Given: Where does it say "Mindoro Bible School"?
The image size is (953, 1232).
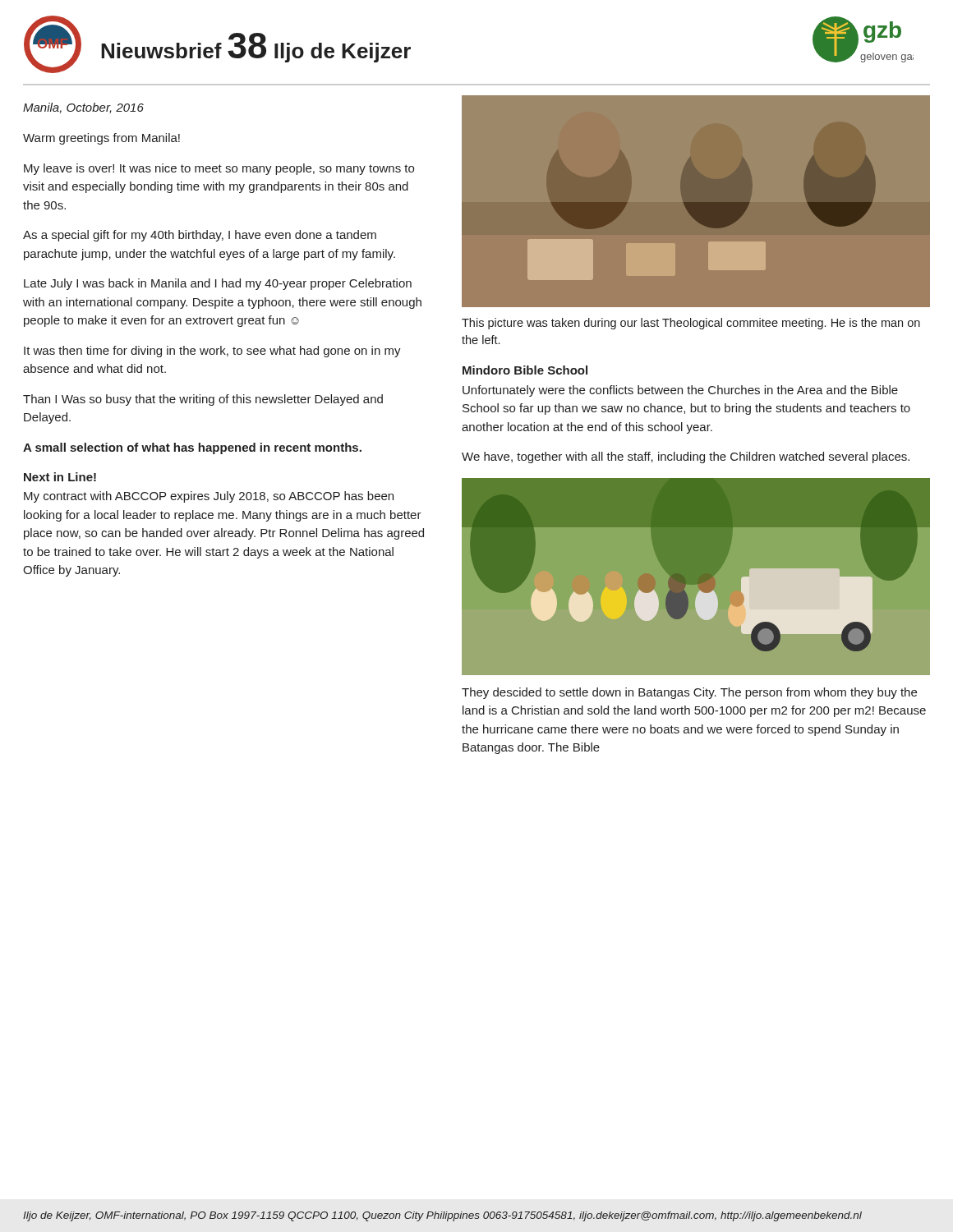Looking at the screenshot, I should (x=525, y=370).
